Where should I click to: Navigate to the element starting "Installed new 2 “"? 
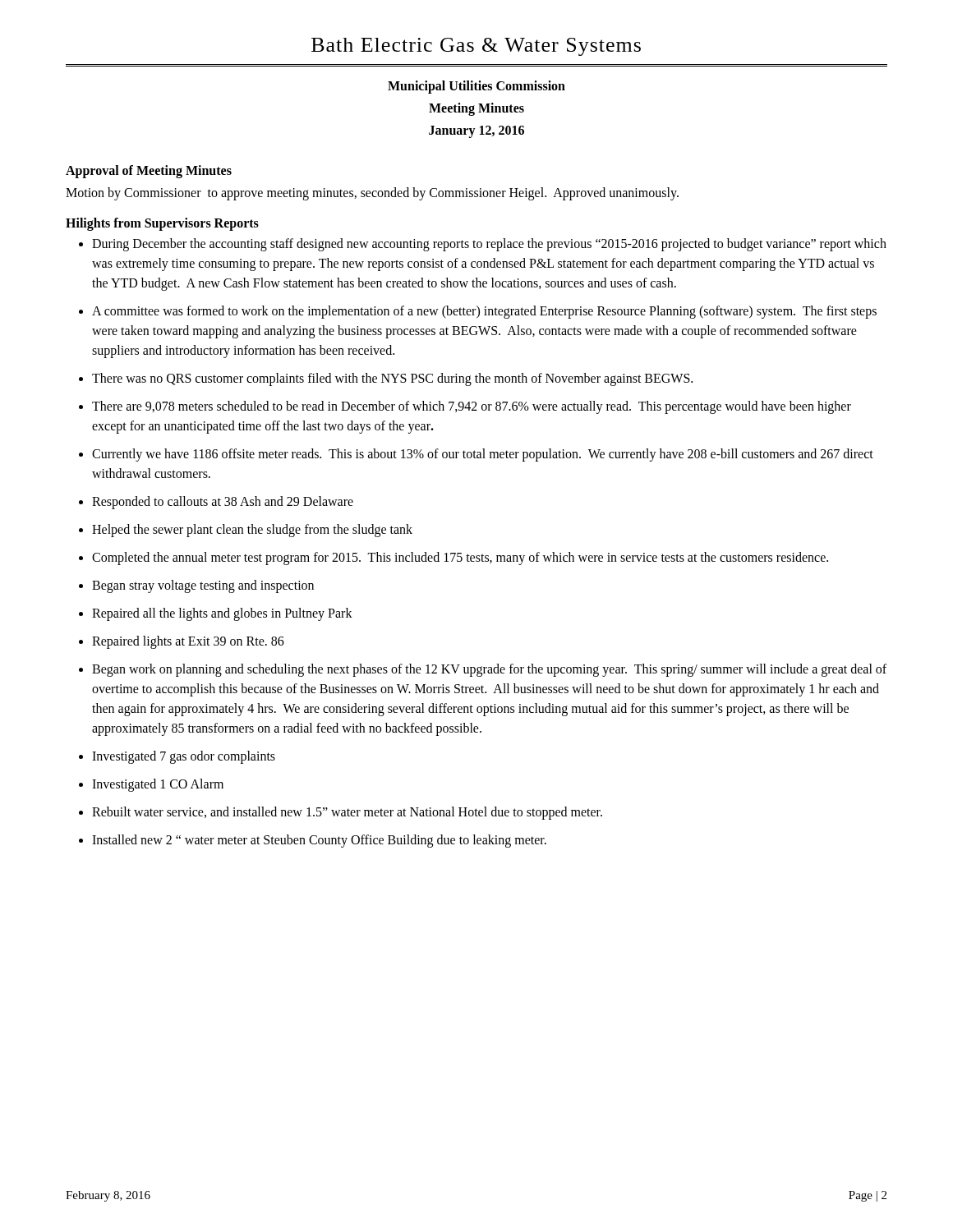click(319, 839)
